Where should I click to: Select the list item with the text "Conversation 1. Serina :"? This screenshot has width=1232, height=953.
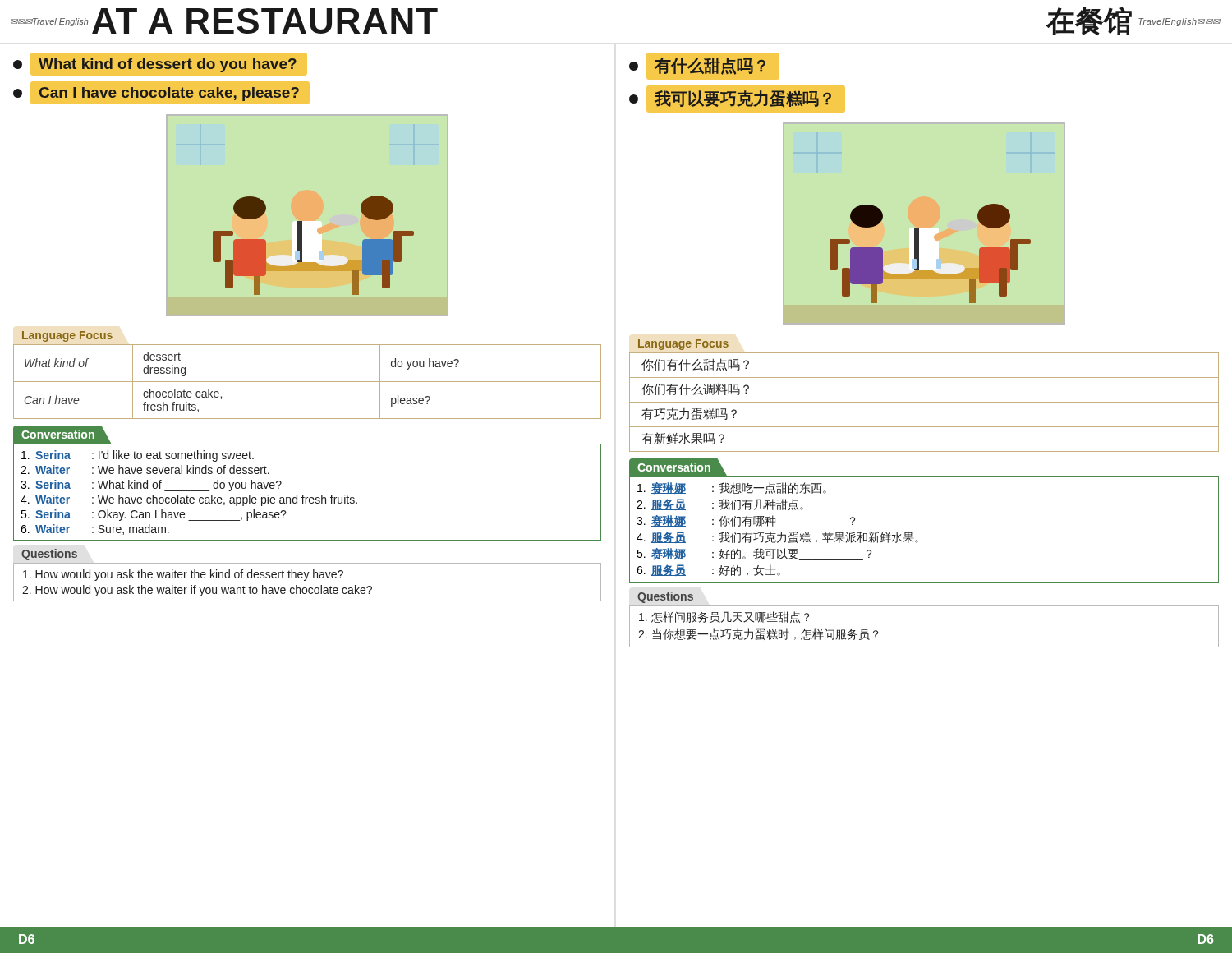307,483
